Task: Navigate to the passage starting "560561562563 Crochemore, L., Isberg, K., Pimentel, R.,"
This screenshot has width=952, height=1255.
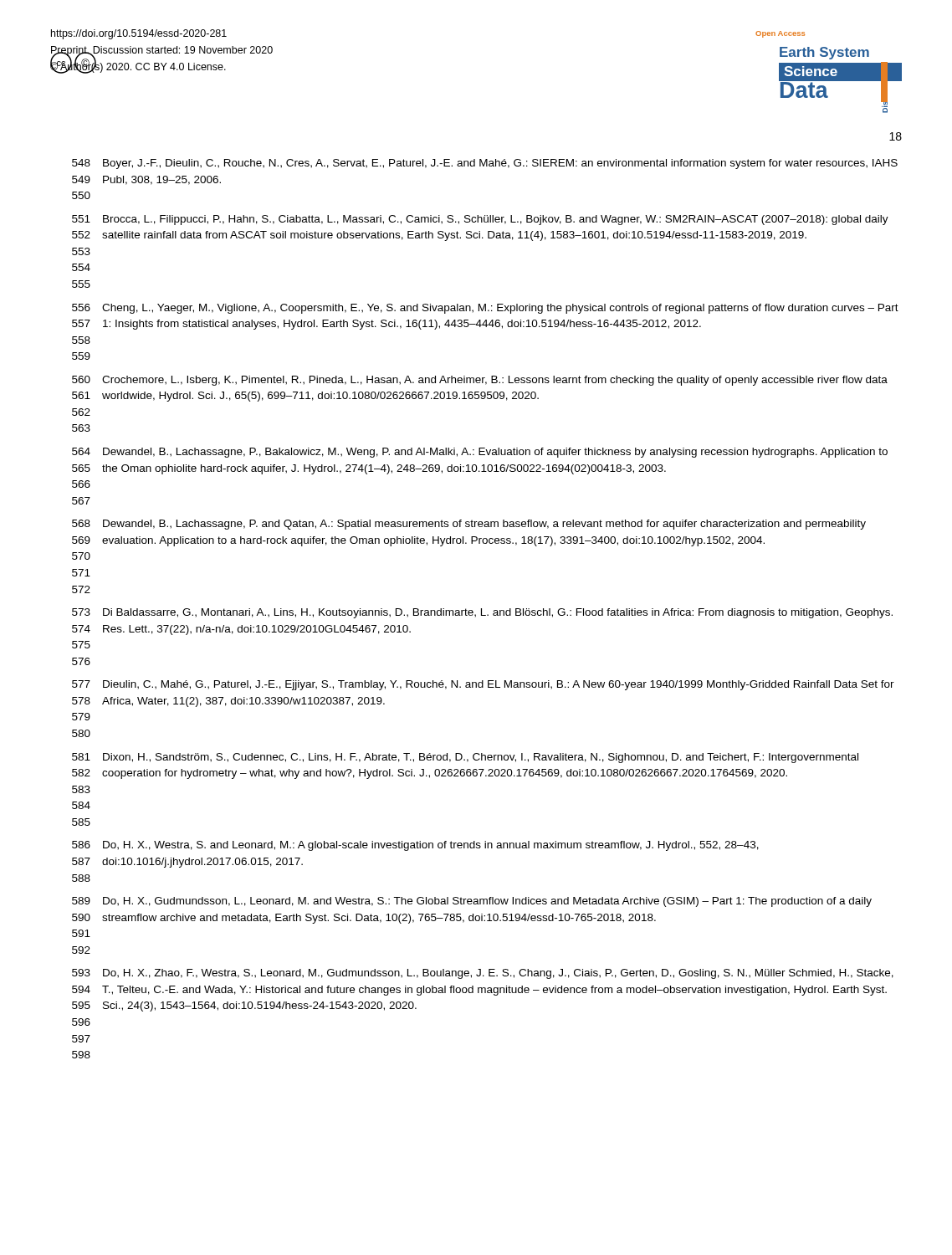Action: click(x=476, y=404)
